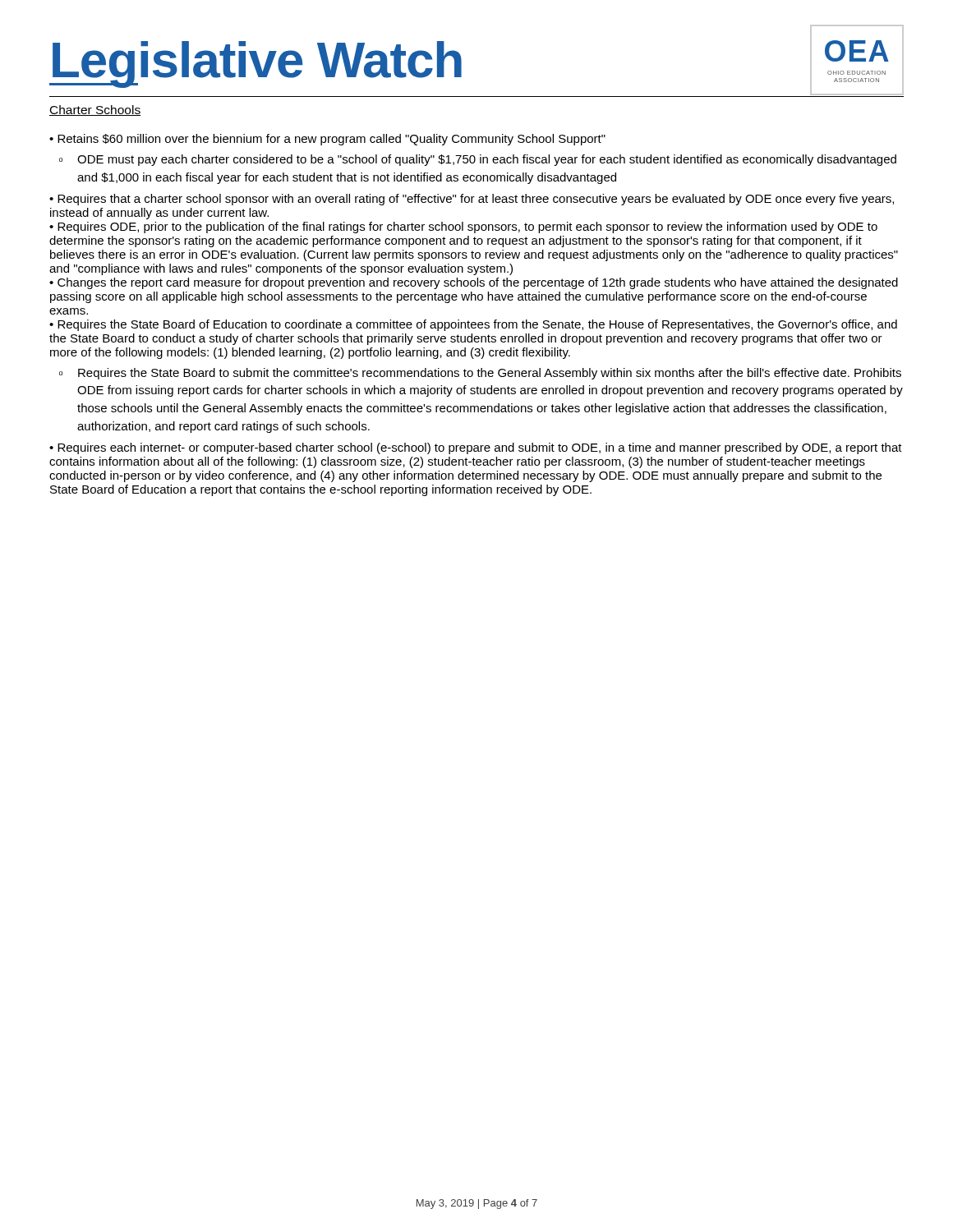Locate the list item with the text "• Requires that a charter school sponsor with"
The height and width of the screenshot is (1232, 953).
(x=476, y=205)
